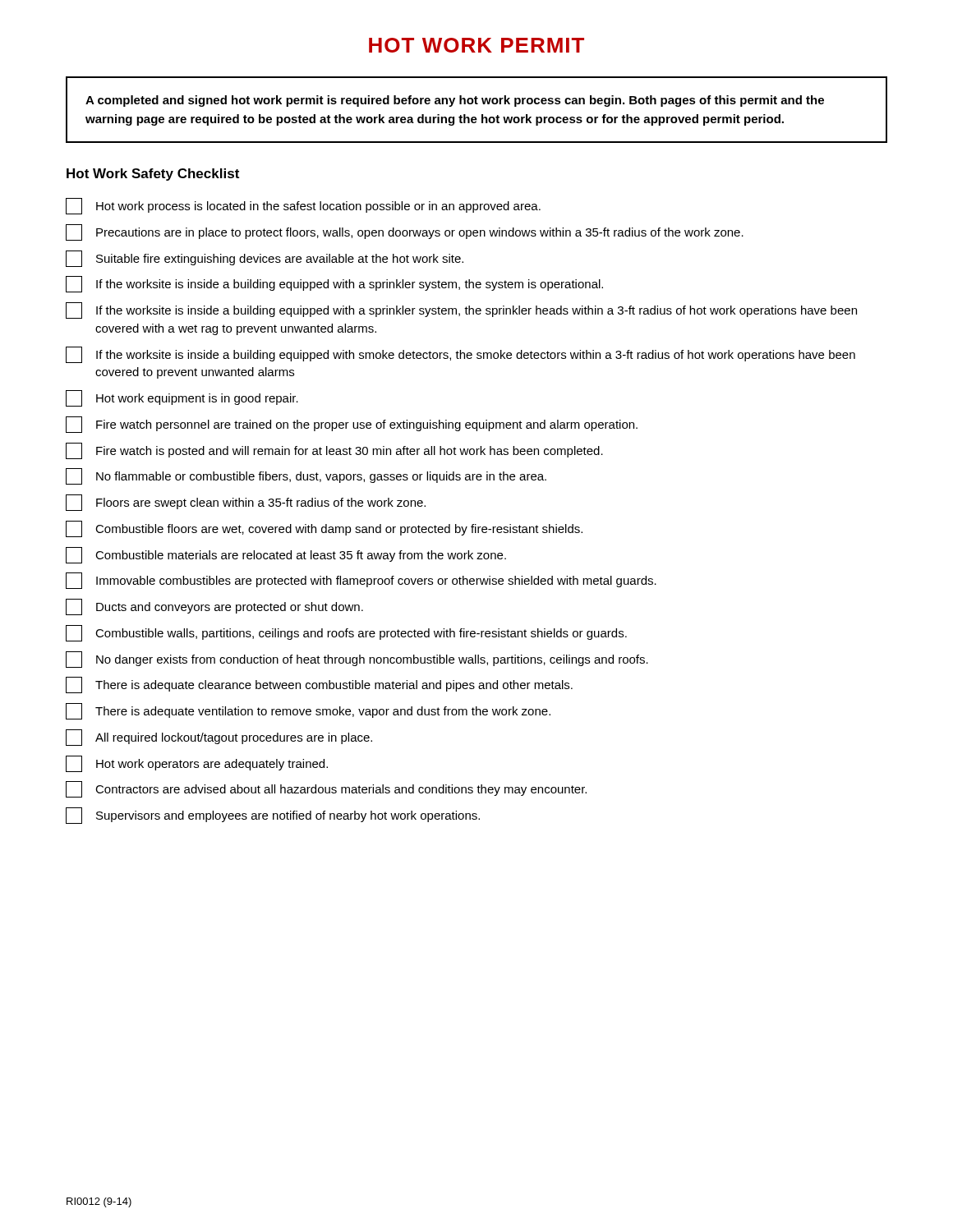
Task: Find the list item that reads "Ducts and conveyors are protected or shut"
Action: 214,607
